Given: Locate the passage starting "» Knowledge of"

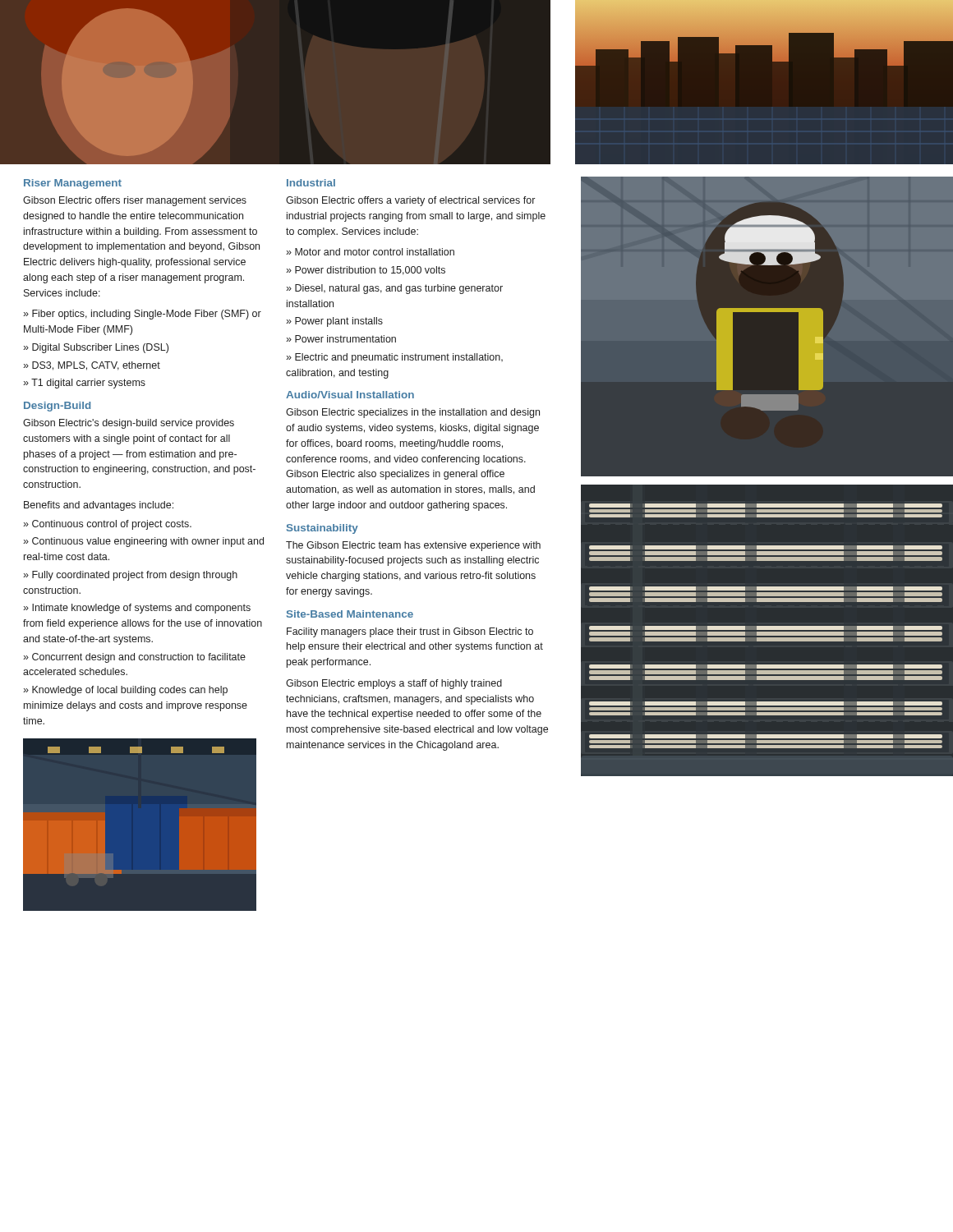Looking at the screenshot, I should (x=135, y=705).
